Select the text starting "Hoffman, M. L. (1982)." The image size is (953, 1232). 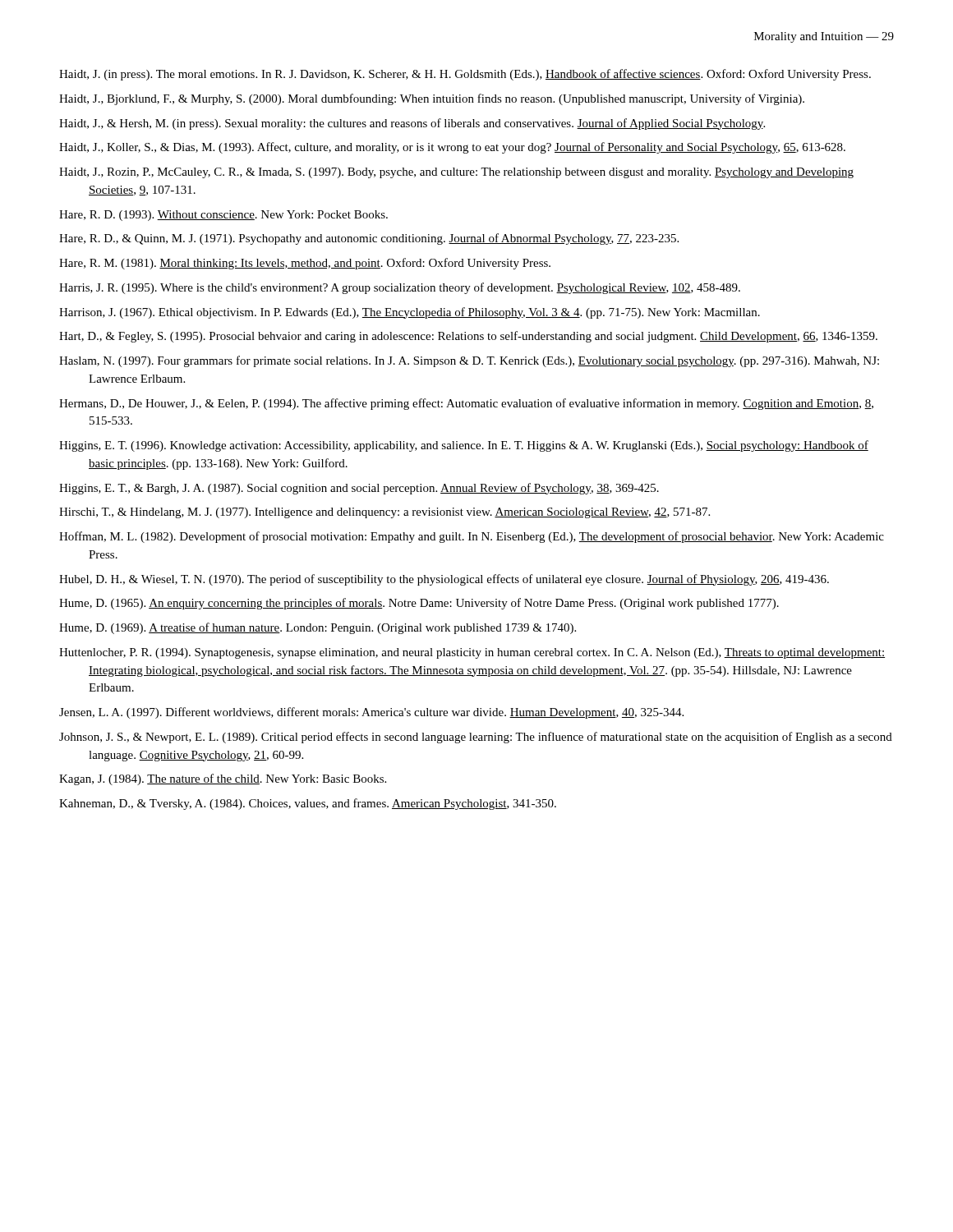point(472,545)
